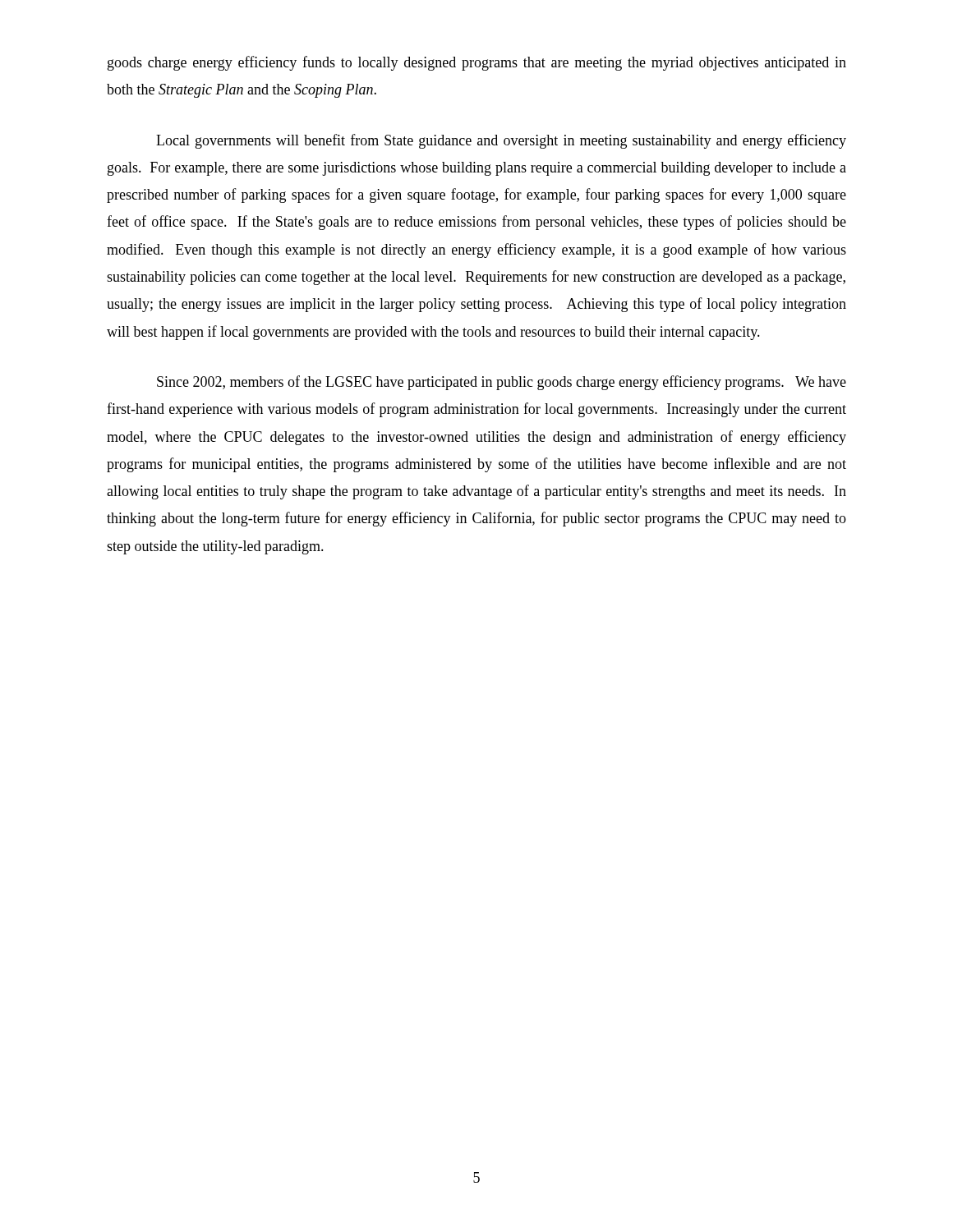The width and height of the screenshot is (953, 1232).
Task: Navigate to the block starting "Local governments will benefit from"
Action: [476, 236]
